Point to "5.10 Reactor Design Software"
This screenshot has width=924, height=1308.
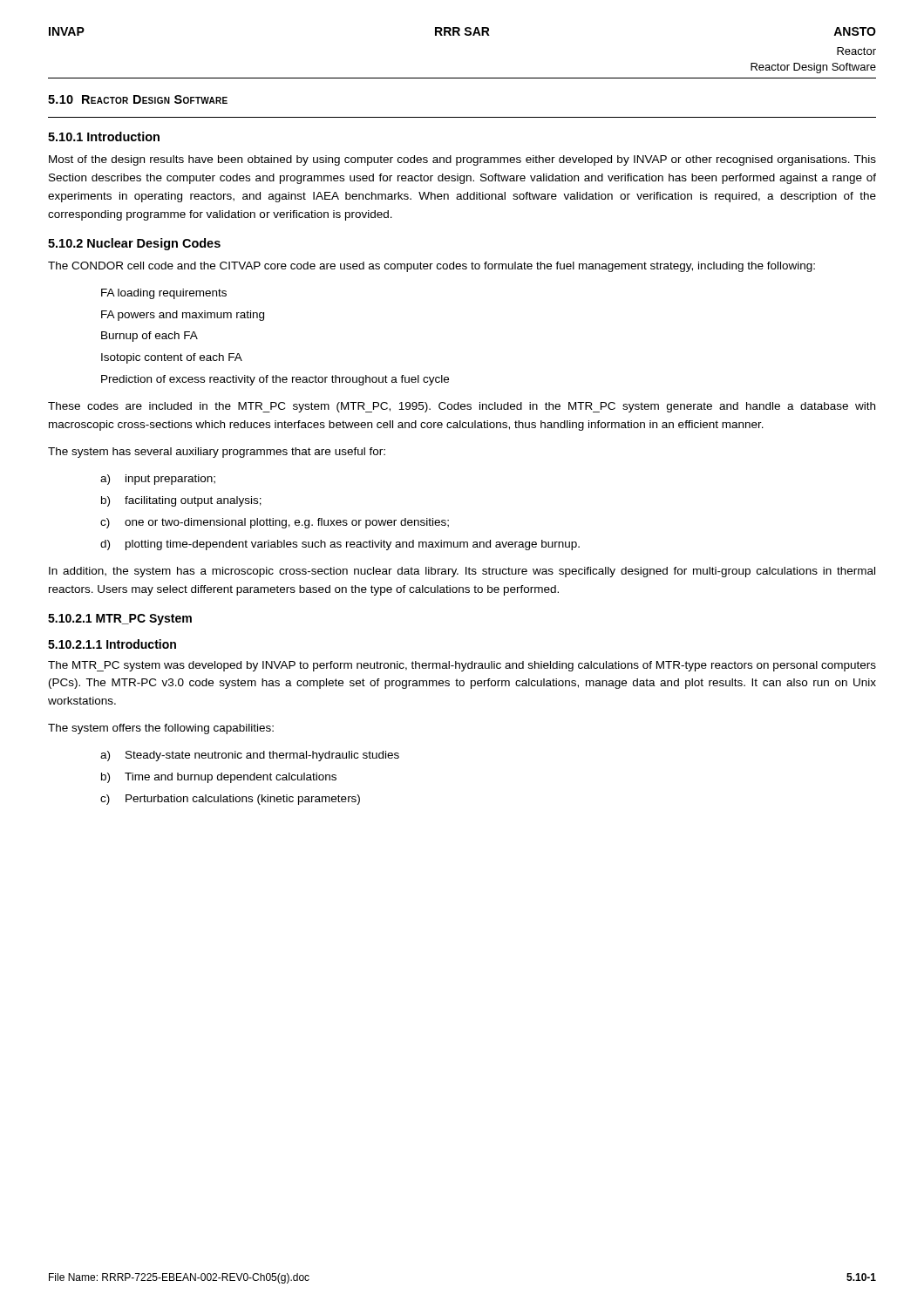[x=138, y=99]
